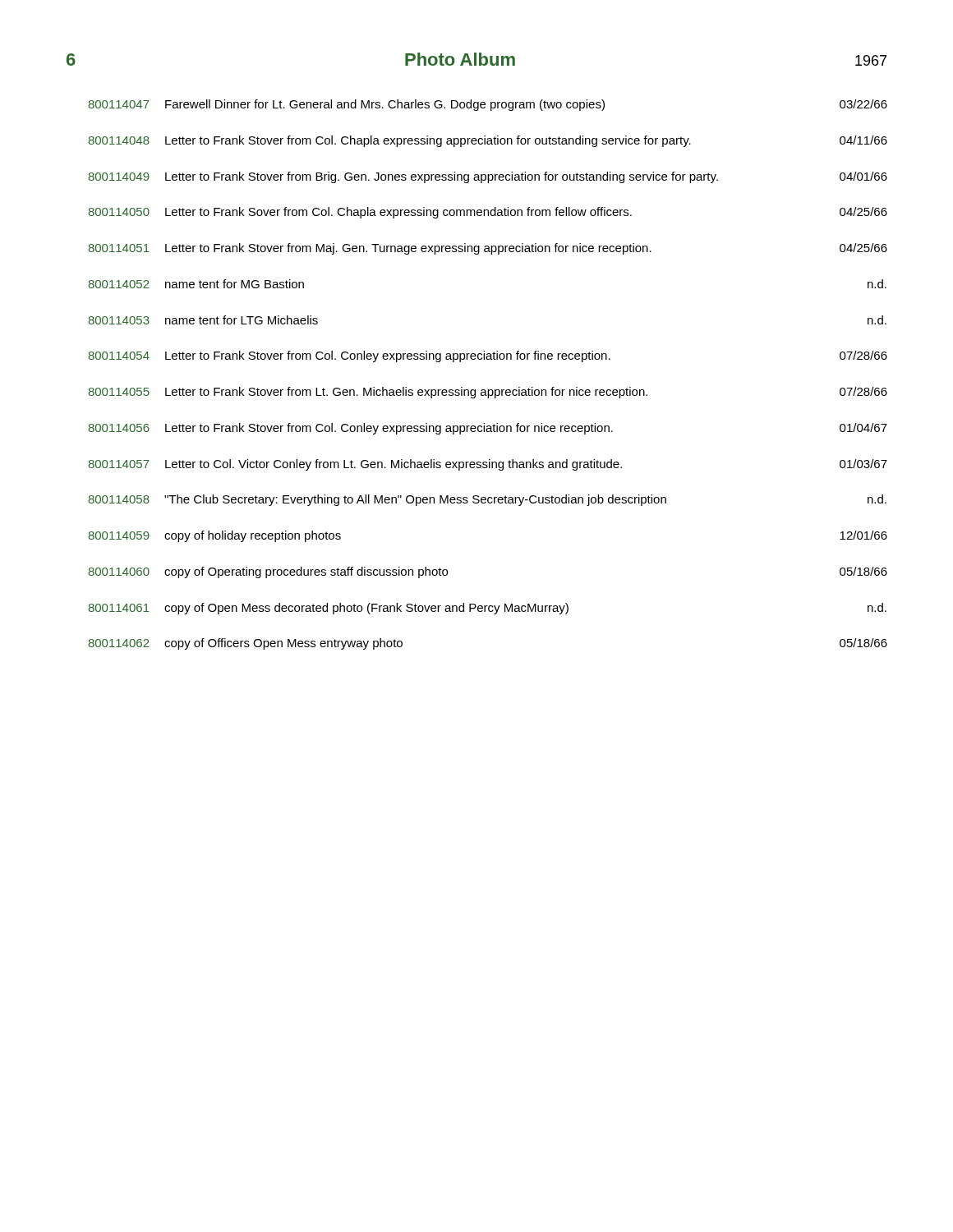Where is the passage that starts "800114057 Letter to Col."?

tap(476, 464)
